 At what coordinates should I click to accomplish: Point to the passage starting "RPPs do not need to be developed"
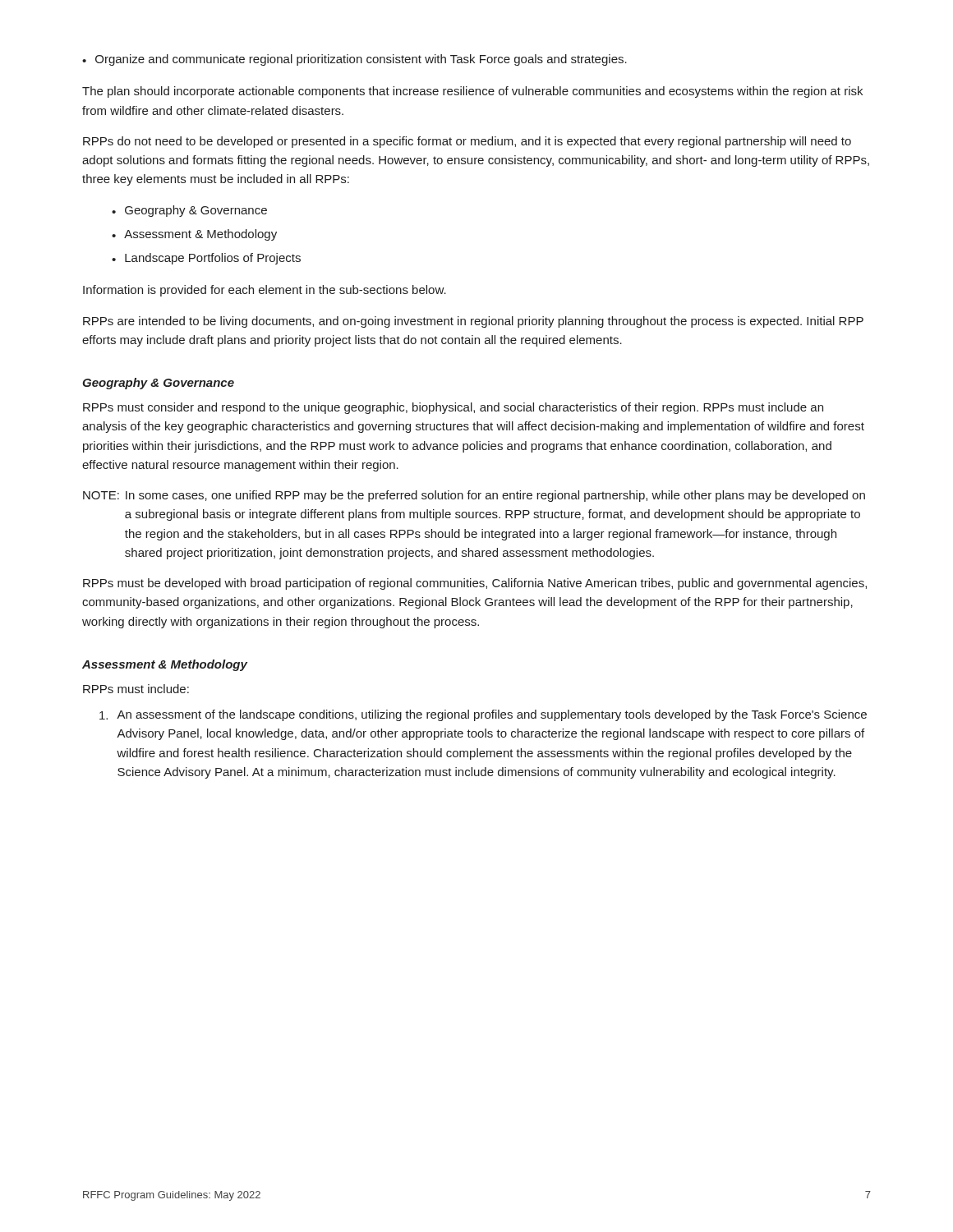476,160
